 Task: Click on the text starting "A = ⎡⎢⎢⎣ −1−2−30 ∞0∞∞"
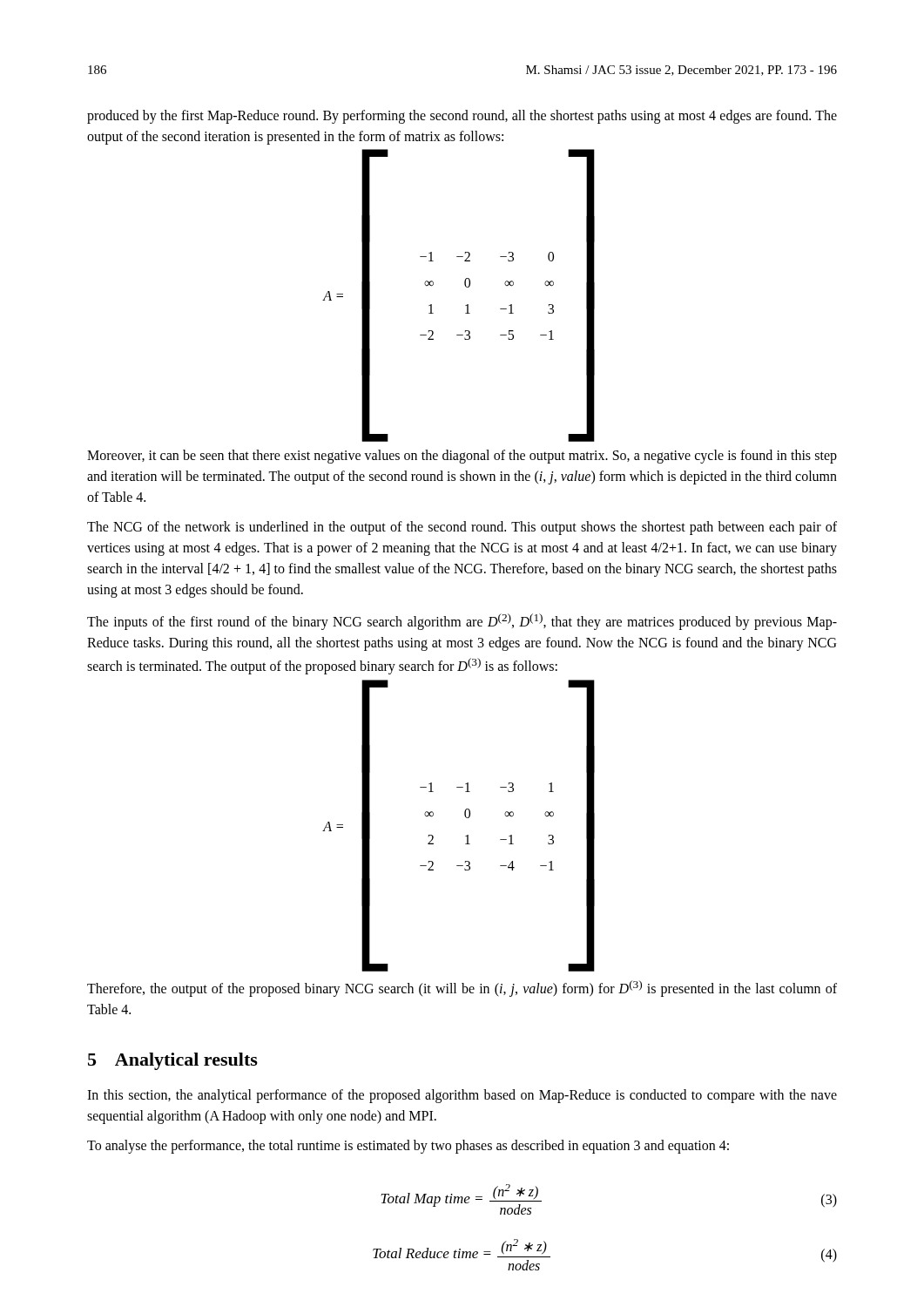462,296
